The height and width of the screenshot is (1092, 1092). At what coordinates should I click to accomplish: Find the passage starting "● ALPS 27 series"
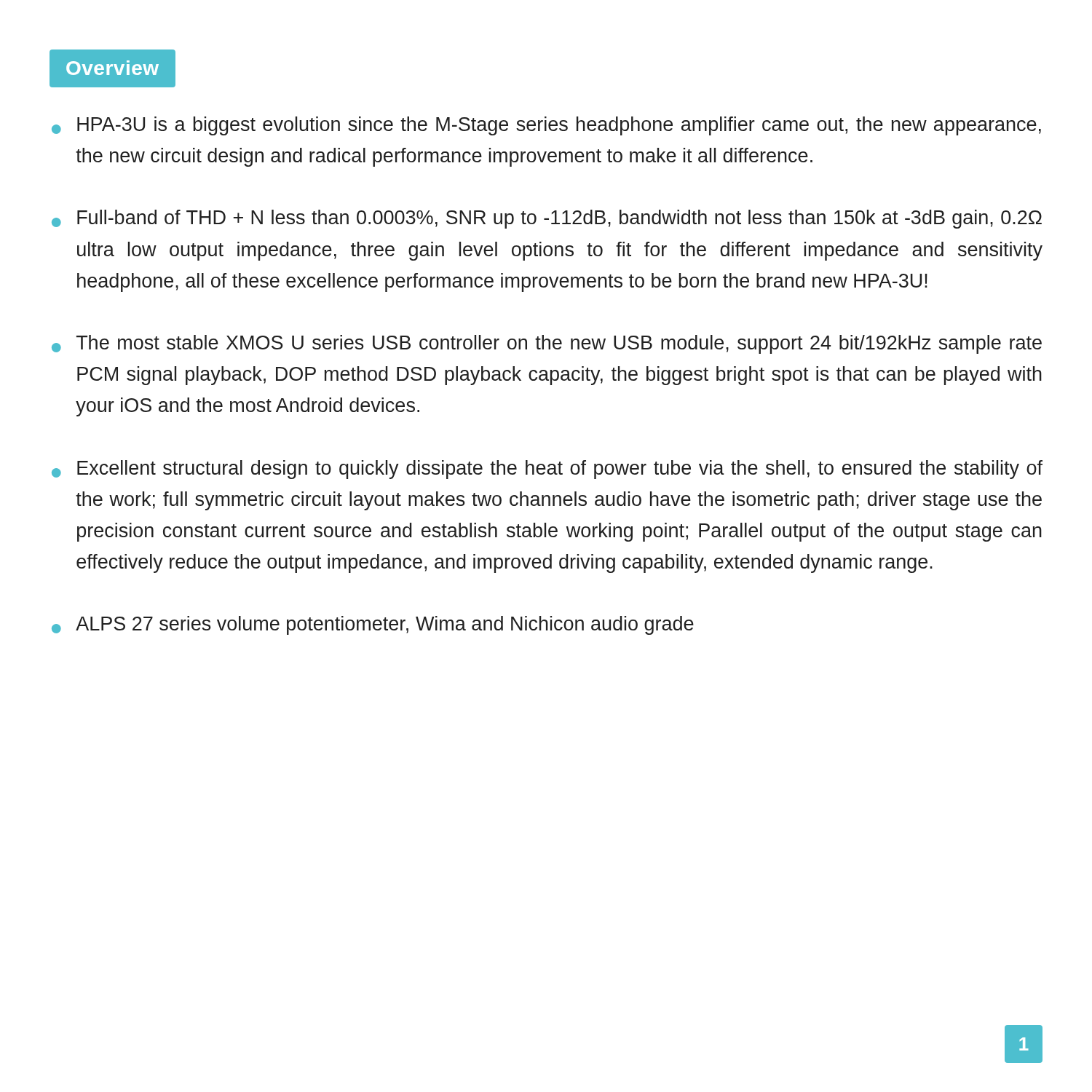coord(546,627)
